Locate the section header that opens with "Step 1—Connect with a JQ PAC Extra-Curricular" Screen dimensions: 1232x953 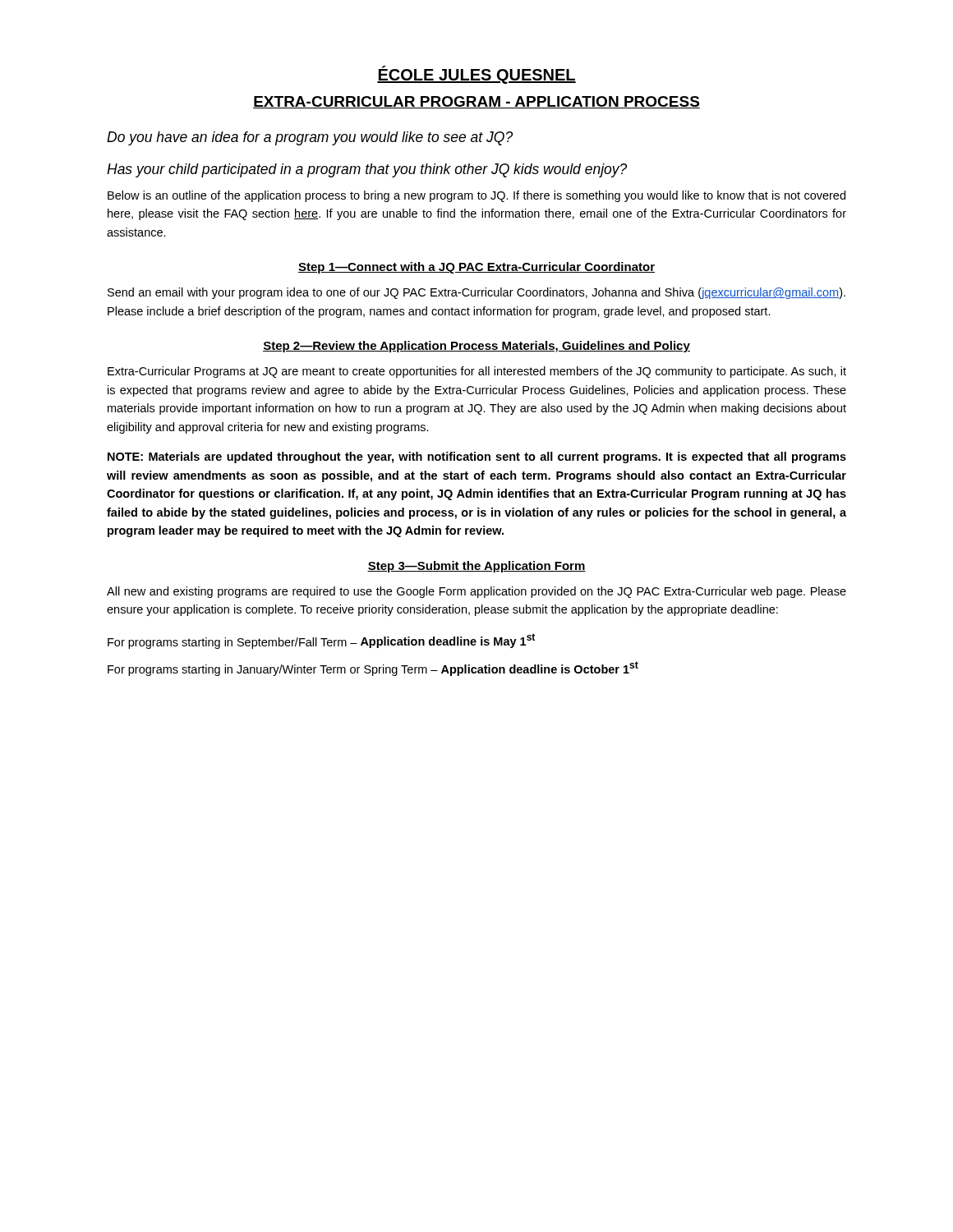click(476, 267)
